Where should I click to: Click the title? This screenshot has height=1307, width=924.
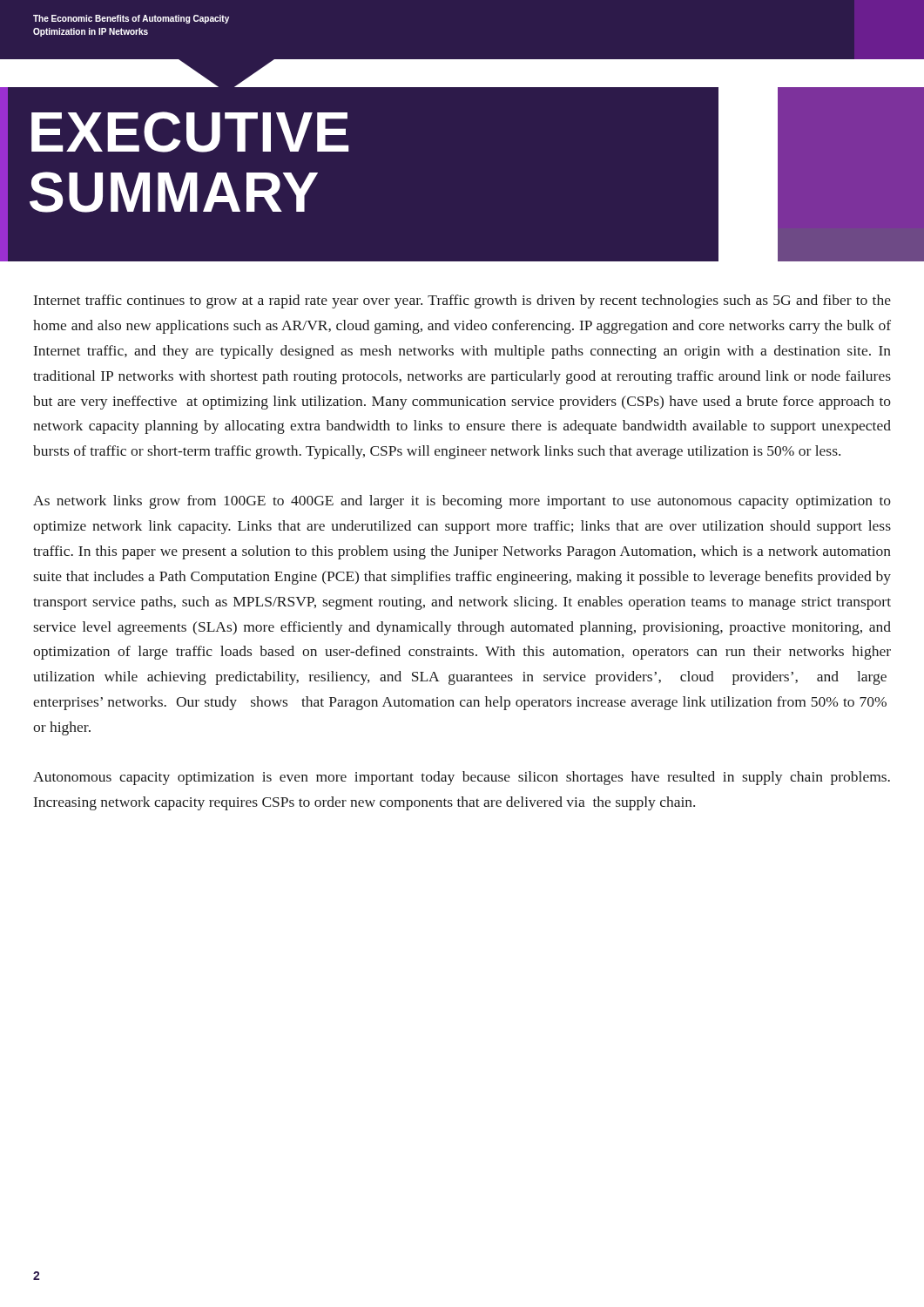point(190,163)
